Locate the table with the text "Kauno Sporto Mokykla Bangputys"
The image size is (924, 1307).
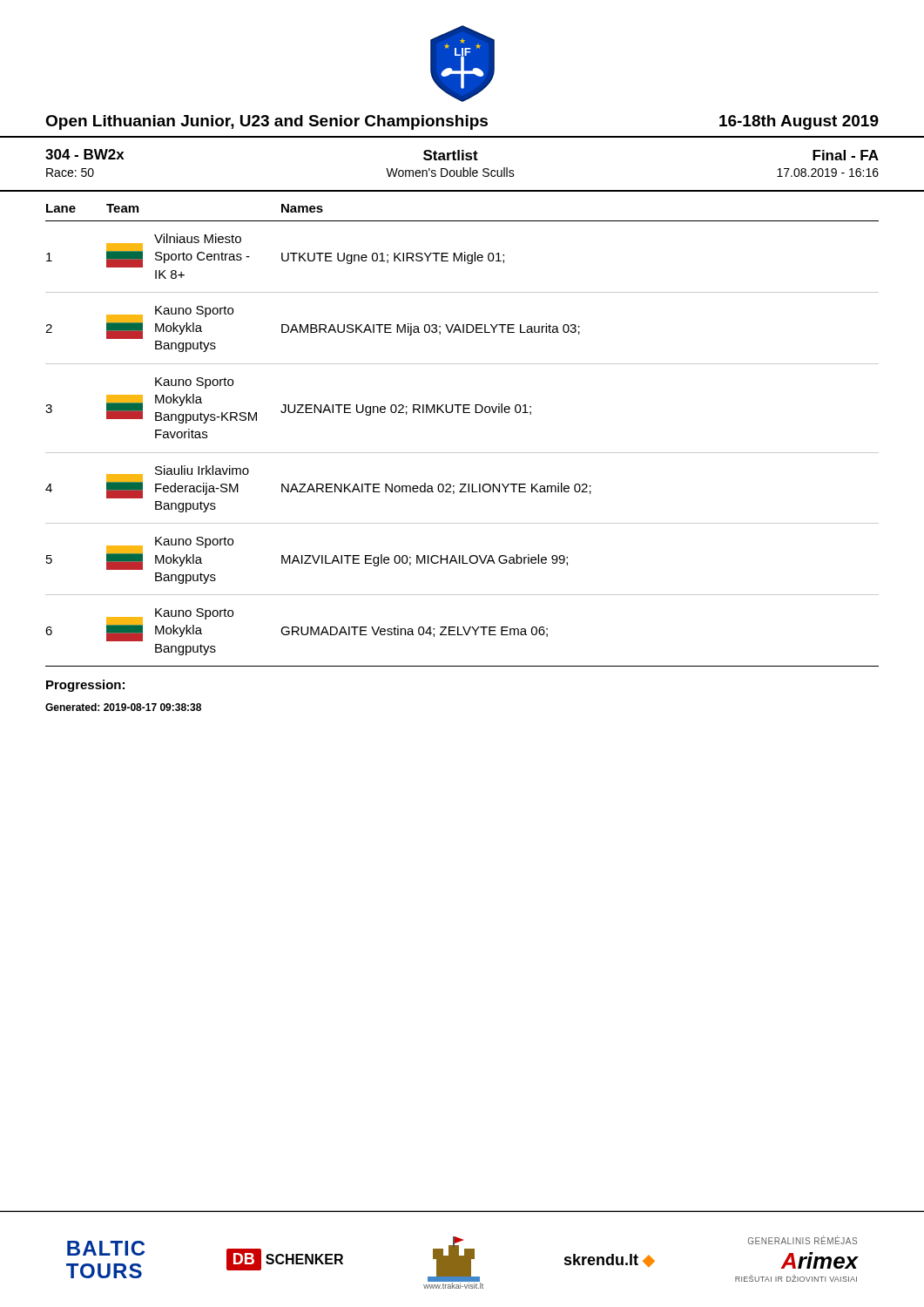462,429
